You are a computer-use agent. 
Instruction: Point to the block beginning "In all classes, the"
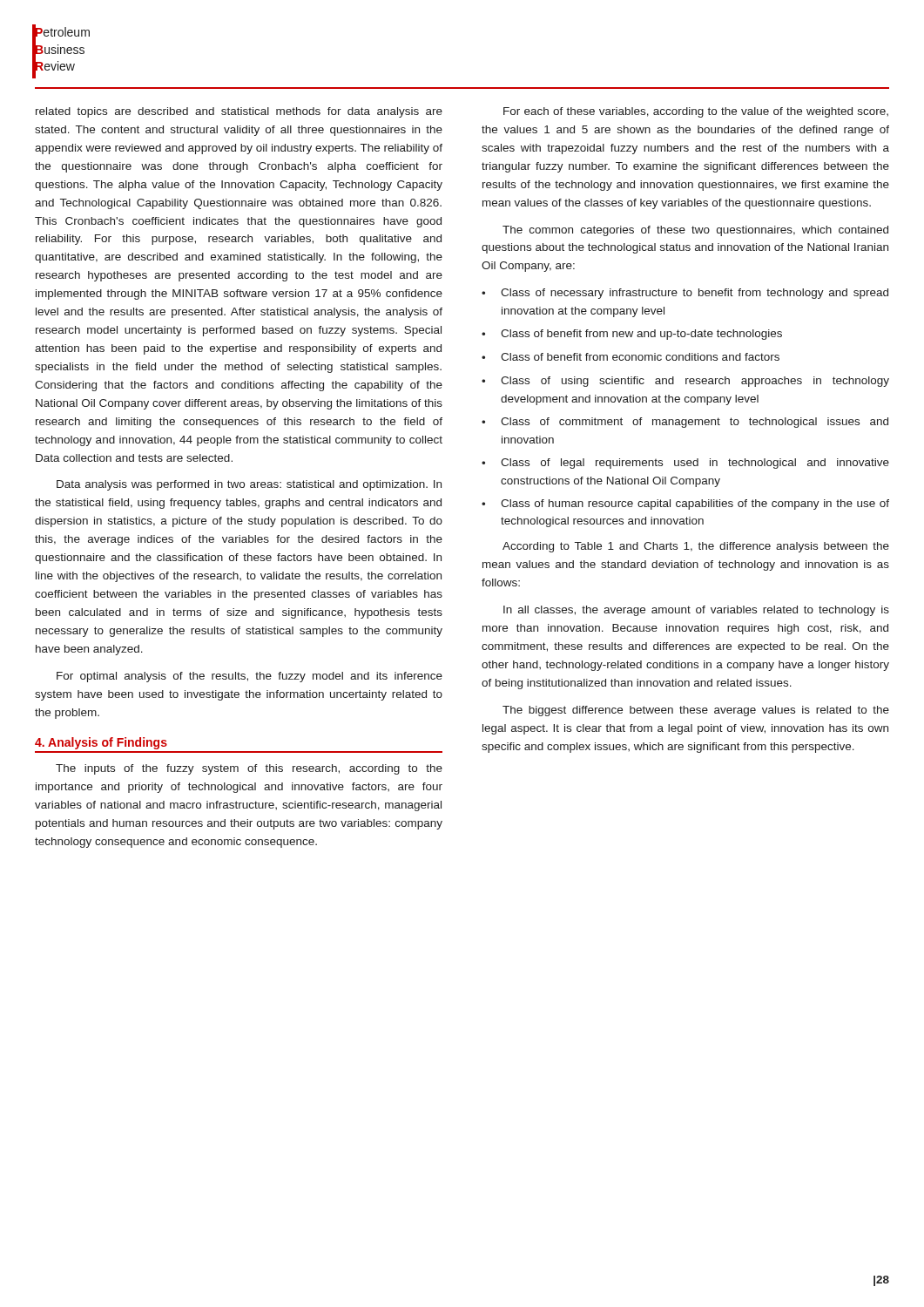coord(685,647)
